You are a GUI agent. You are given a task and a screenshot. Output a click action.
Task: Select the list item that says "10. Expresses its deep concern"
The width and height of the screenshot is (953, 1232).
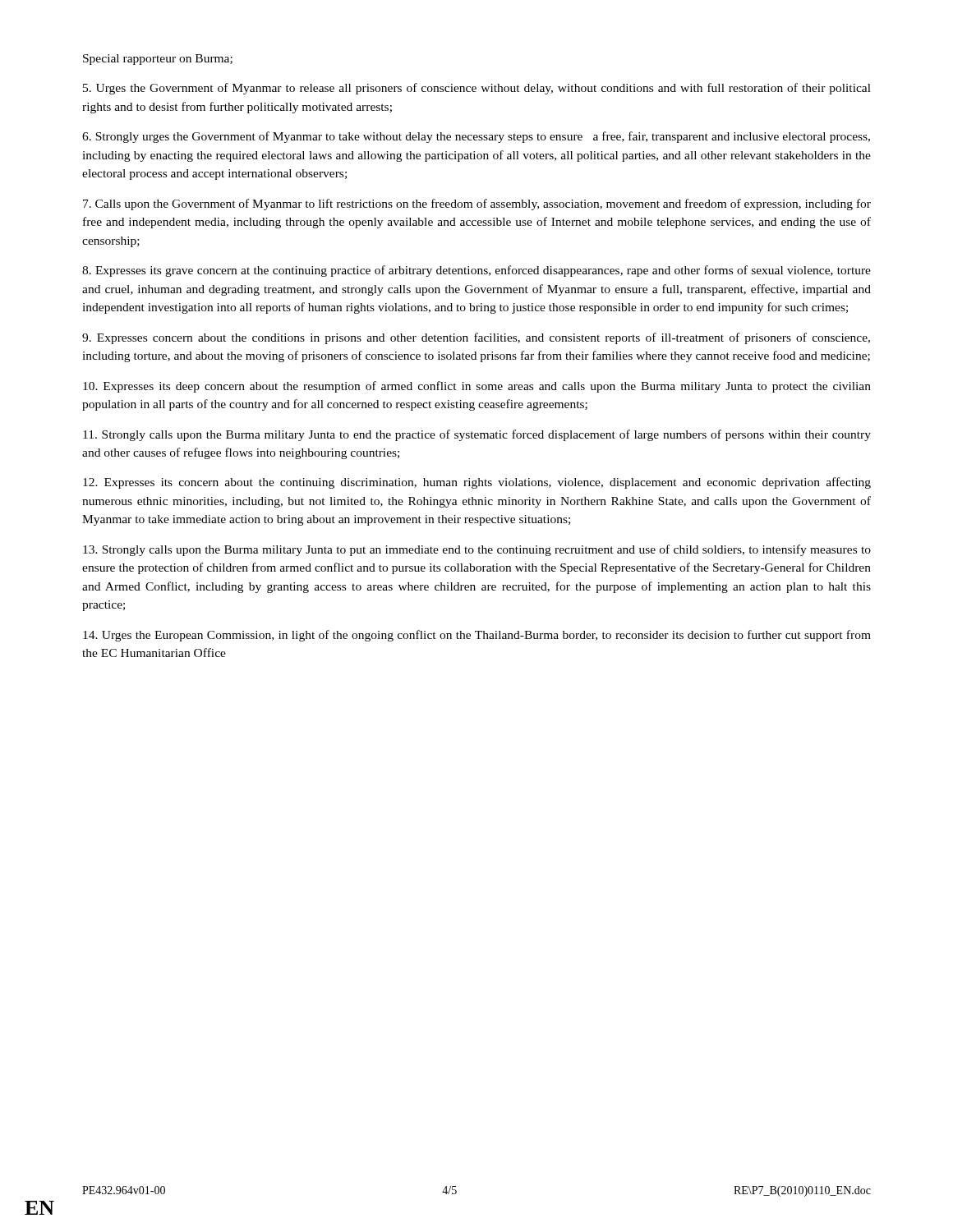476,394
